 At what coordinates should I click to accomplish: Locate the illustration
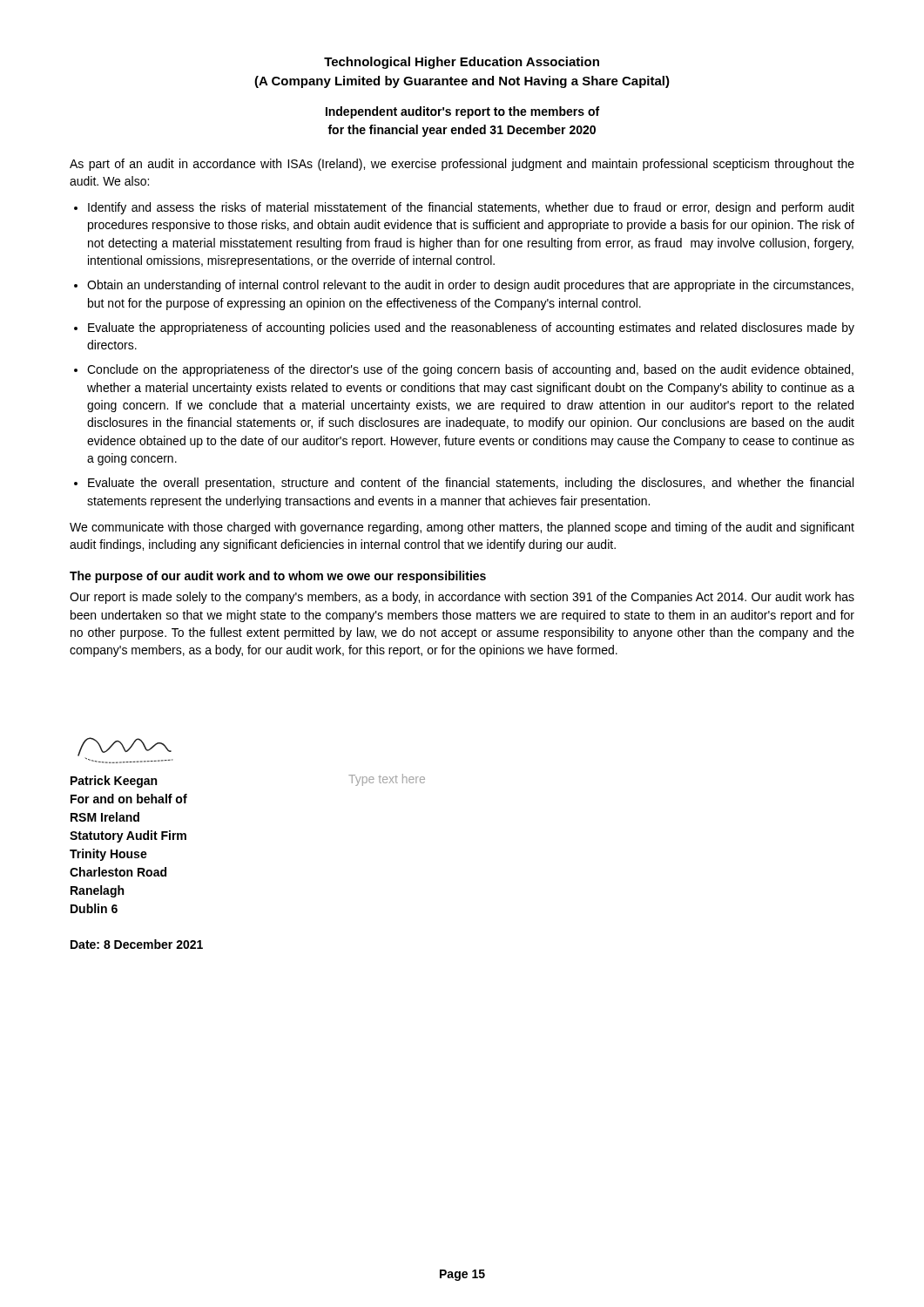click(x=462, y=738)
